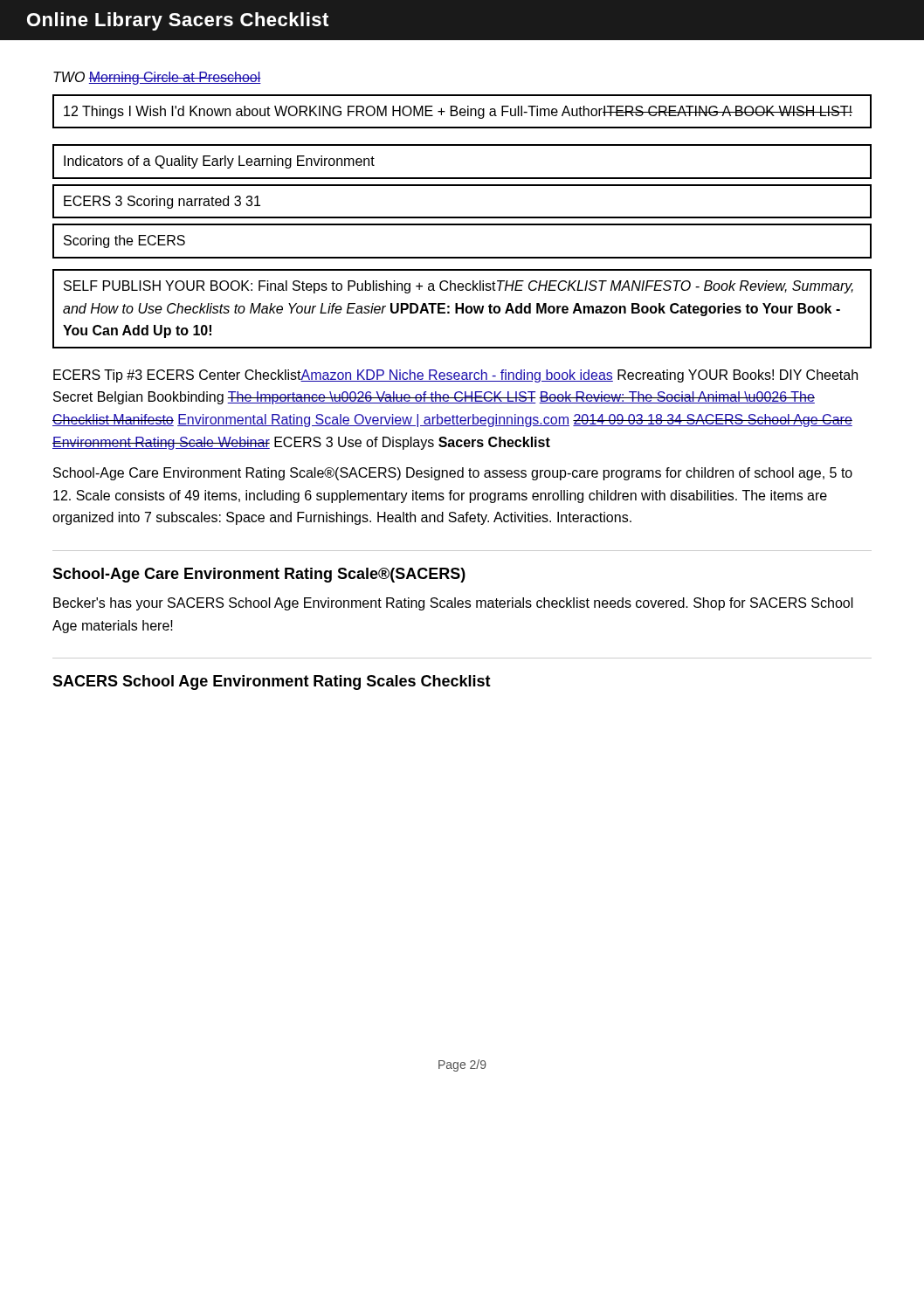The height and width of the screenshot is (1310, 924).
Task: Where does it say "School-Age Care Environment Rating Scale®(SACERS)"?
Action: tap(259, 574)
